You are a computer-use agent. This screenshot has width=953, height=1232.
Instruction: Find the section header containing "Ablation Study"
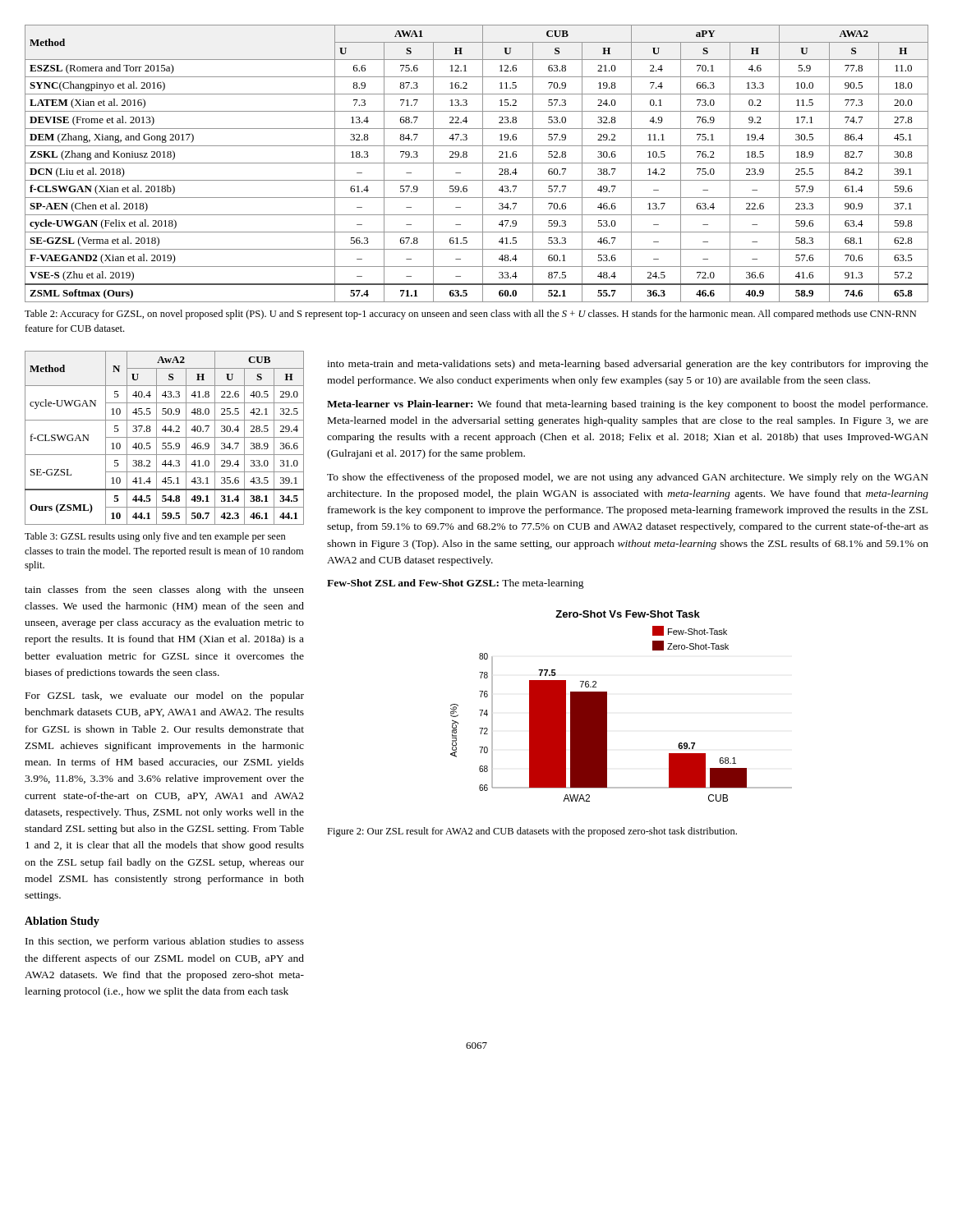62,921
